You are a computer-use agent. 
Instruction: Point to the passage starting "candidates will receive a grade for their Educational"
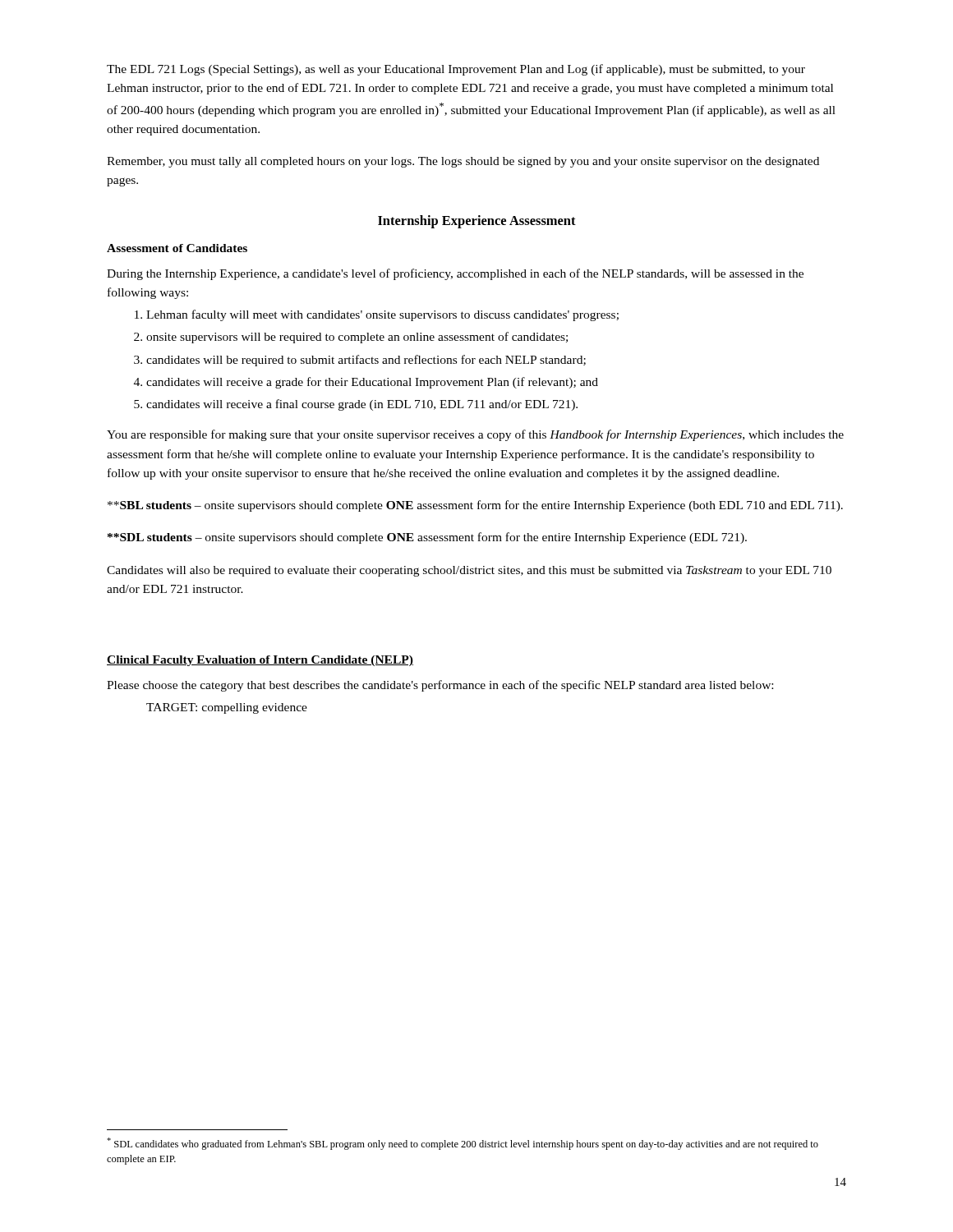coord(372,381)
